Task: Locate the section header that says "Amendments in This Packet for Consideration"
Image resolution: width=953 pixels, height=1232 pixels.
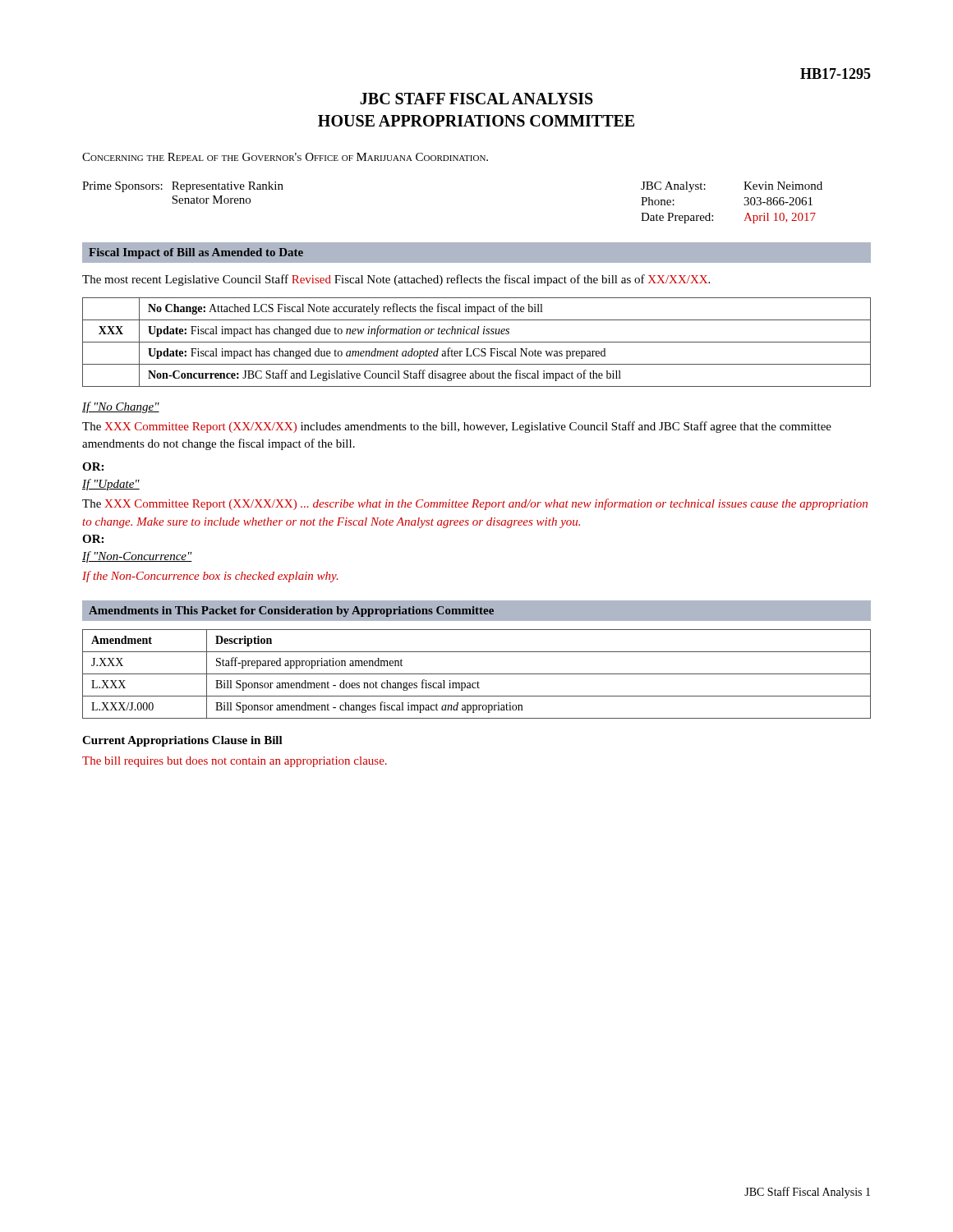Action: point(291,610)
